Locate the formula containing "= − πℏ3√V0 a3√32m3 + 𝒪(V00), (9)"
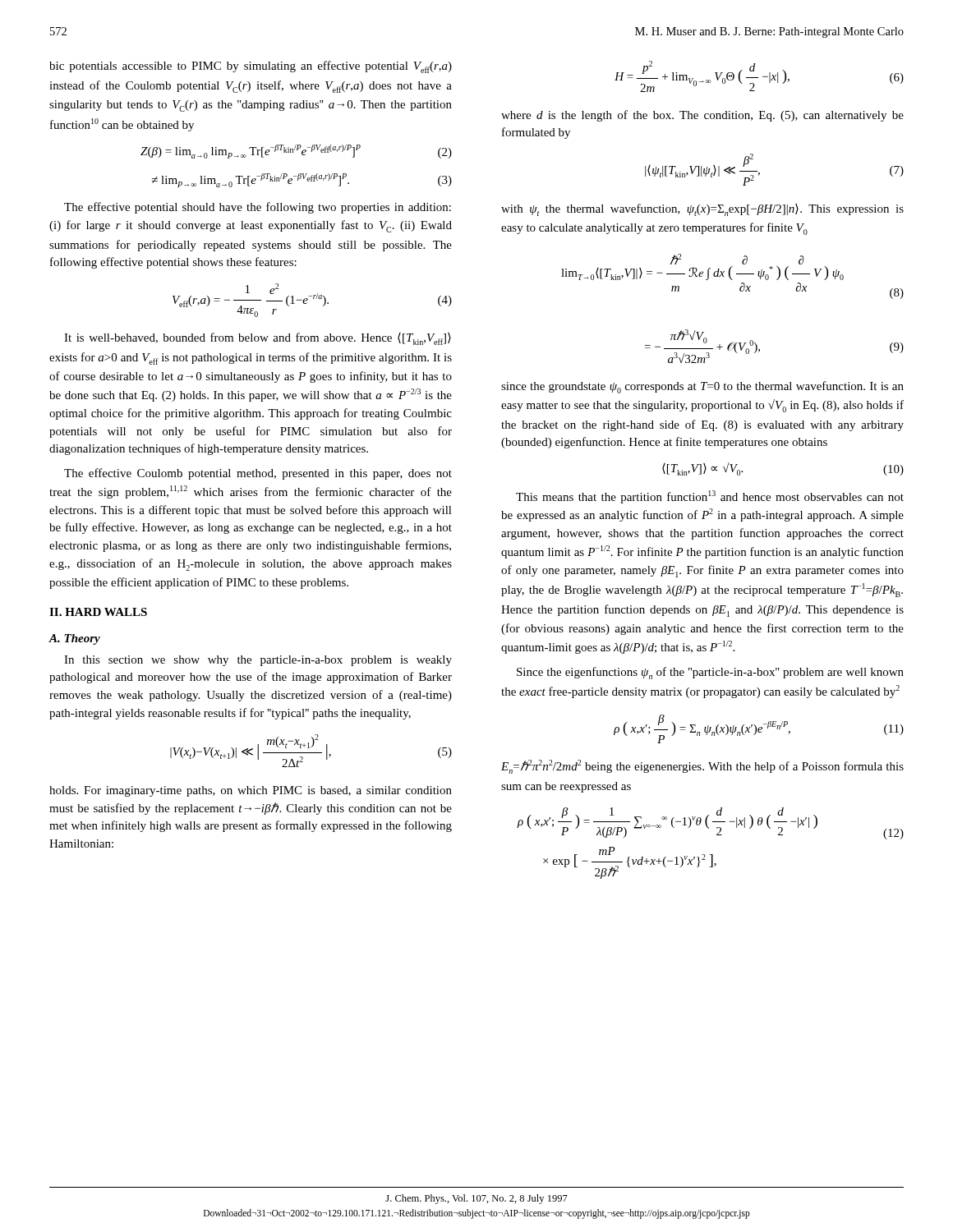953x1232 pixels. [x=774, y=348]
